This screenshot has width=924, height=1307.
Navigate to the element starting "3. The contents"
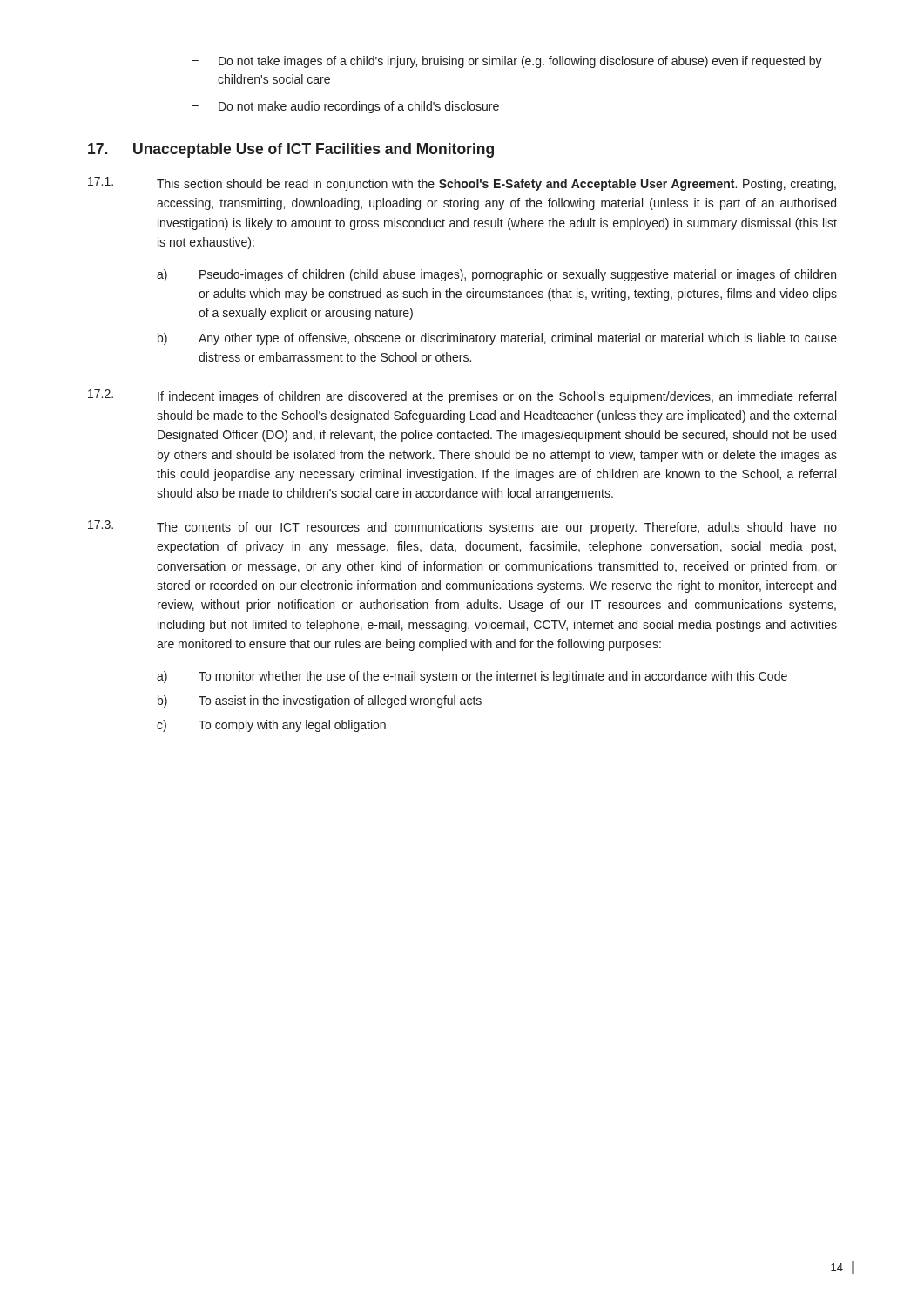pos(462,629)
